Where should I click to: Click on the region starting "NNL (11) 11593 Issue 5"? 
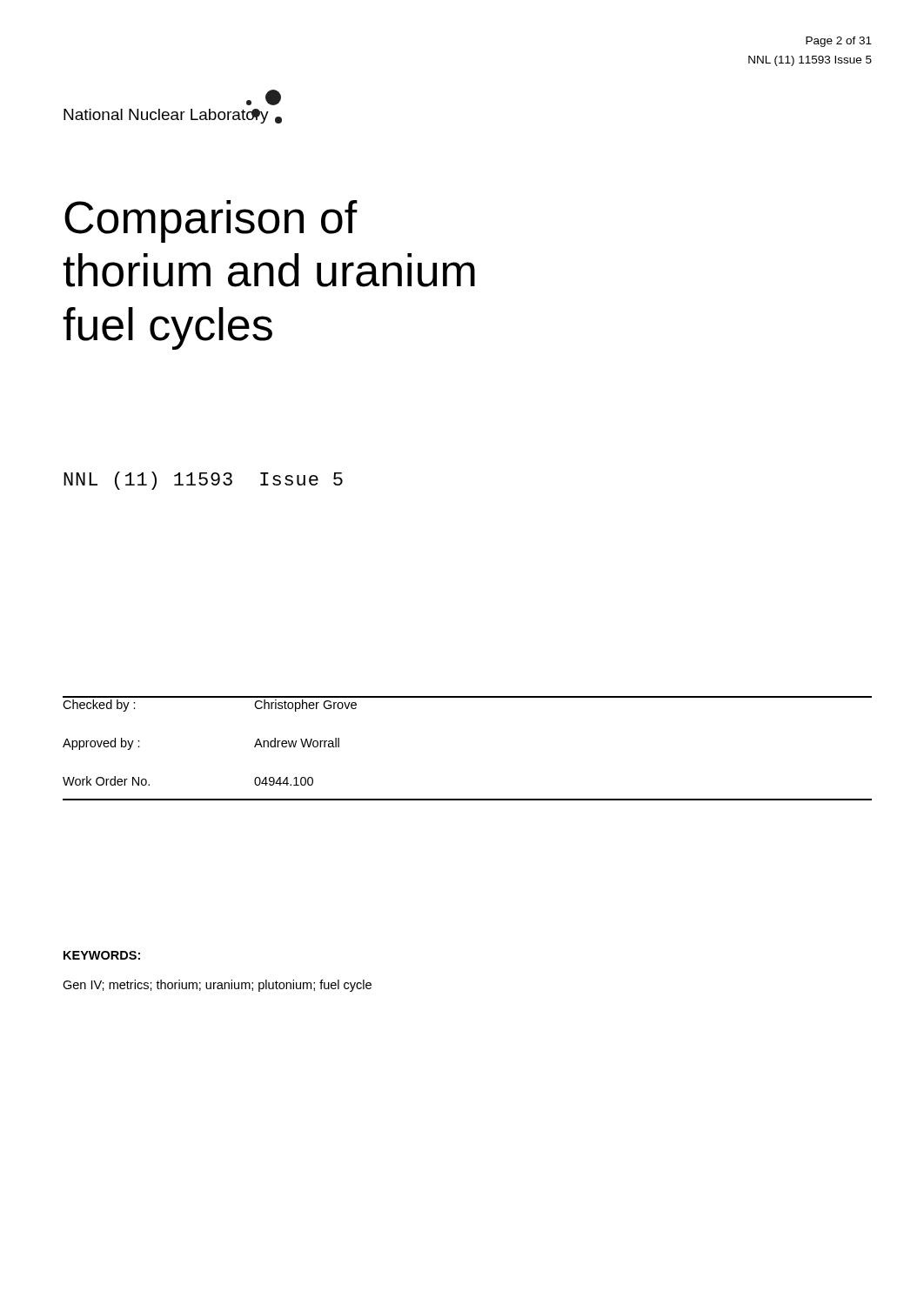(x=204, y=481)
